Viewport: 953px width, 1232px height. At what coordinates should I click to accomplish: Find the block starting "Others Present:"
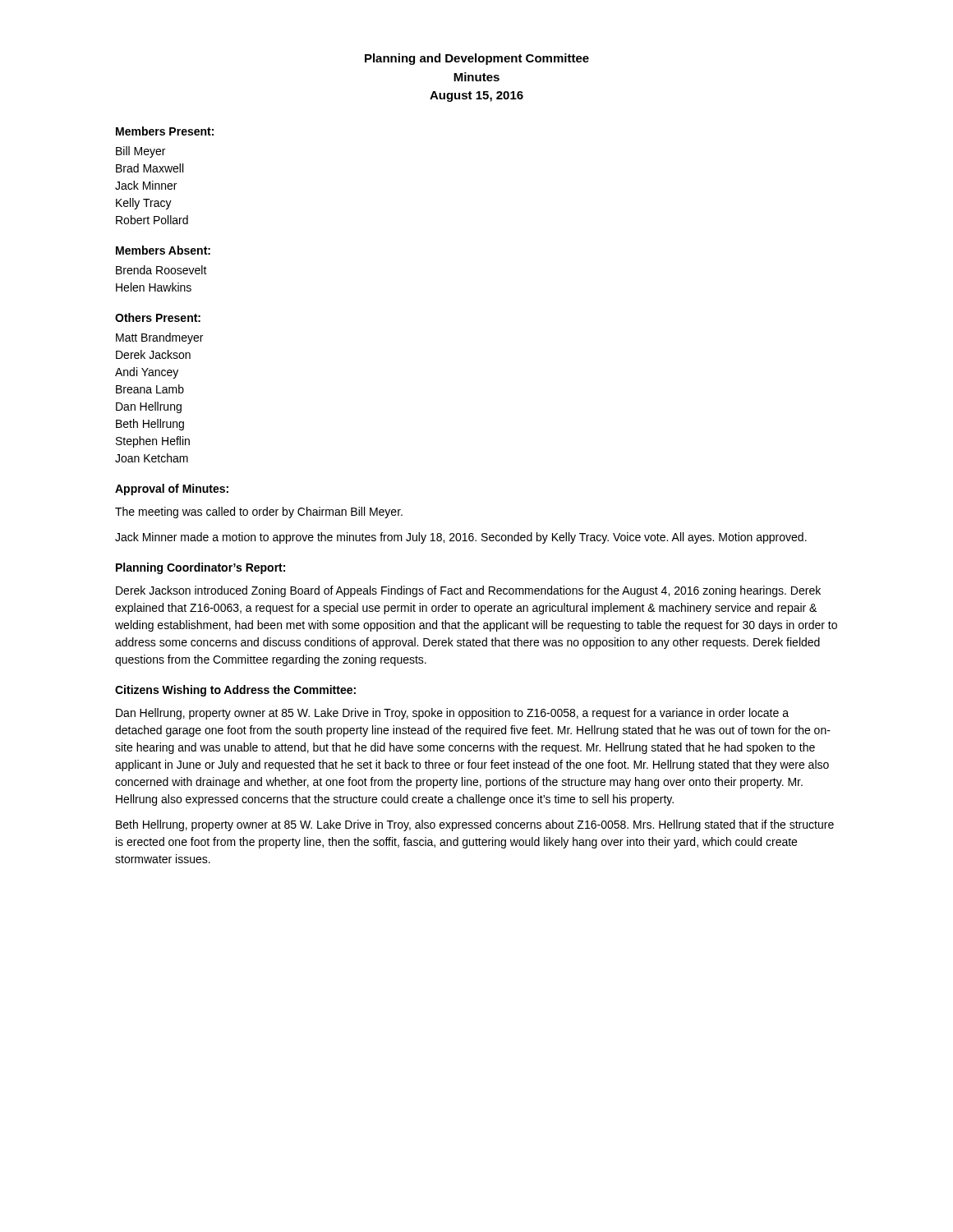pyautogui.click(x=158, y=317)
